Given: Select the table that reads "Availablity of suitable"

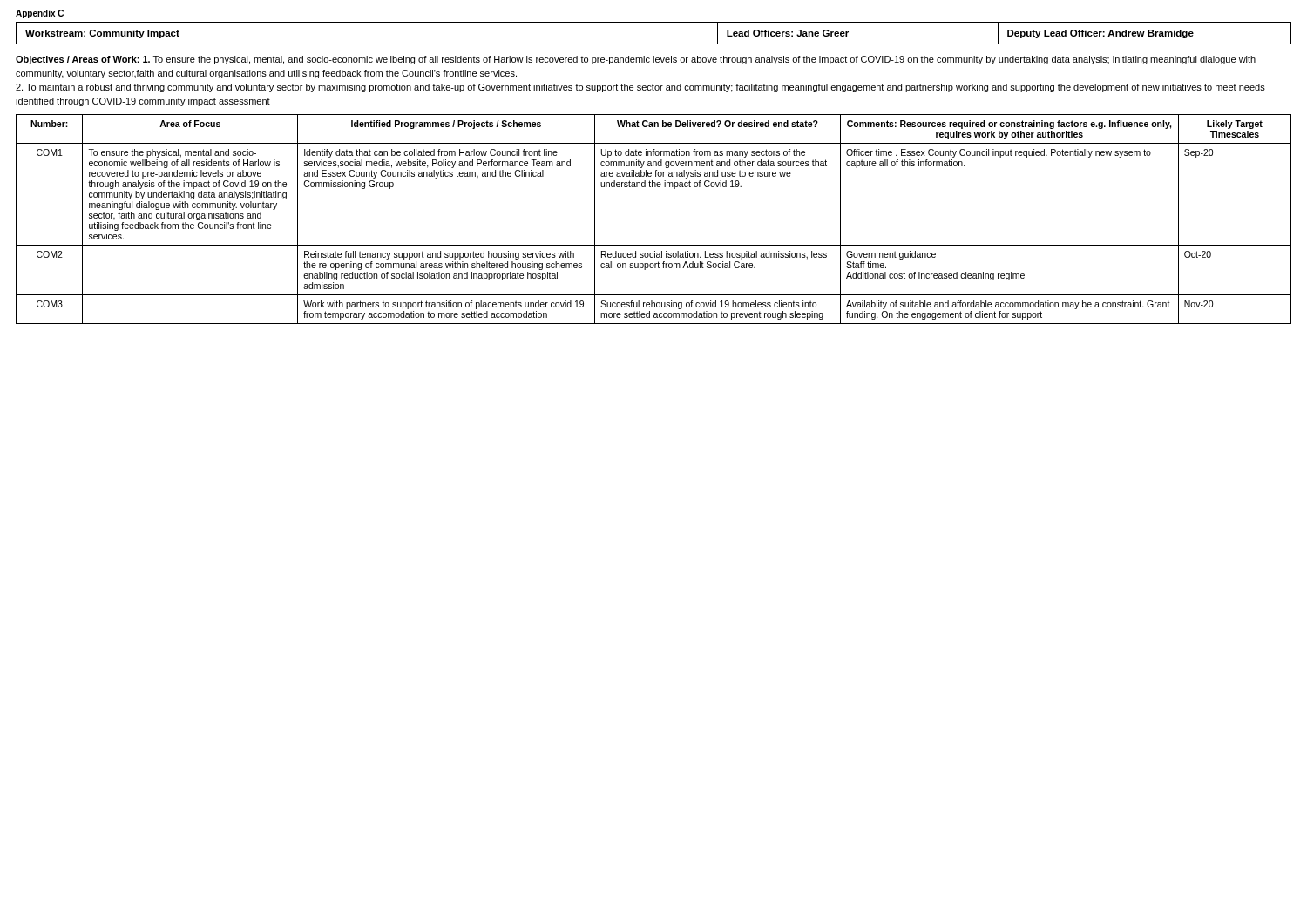Looking at the screenshot, I should pyautogui.click(x=654, y=219).
